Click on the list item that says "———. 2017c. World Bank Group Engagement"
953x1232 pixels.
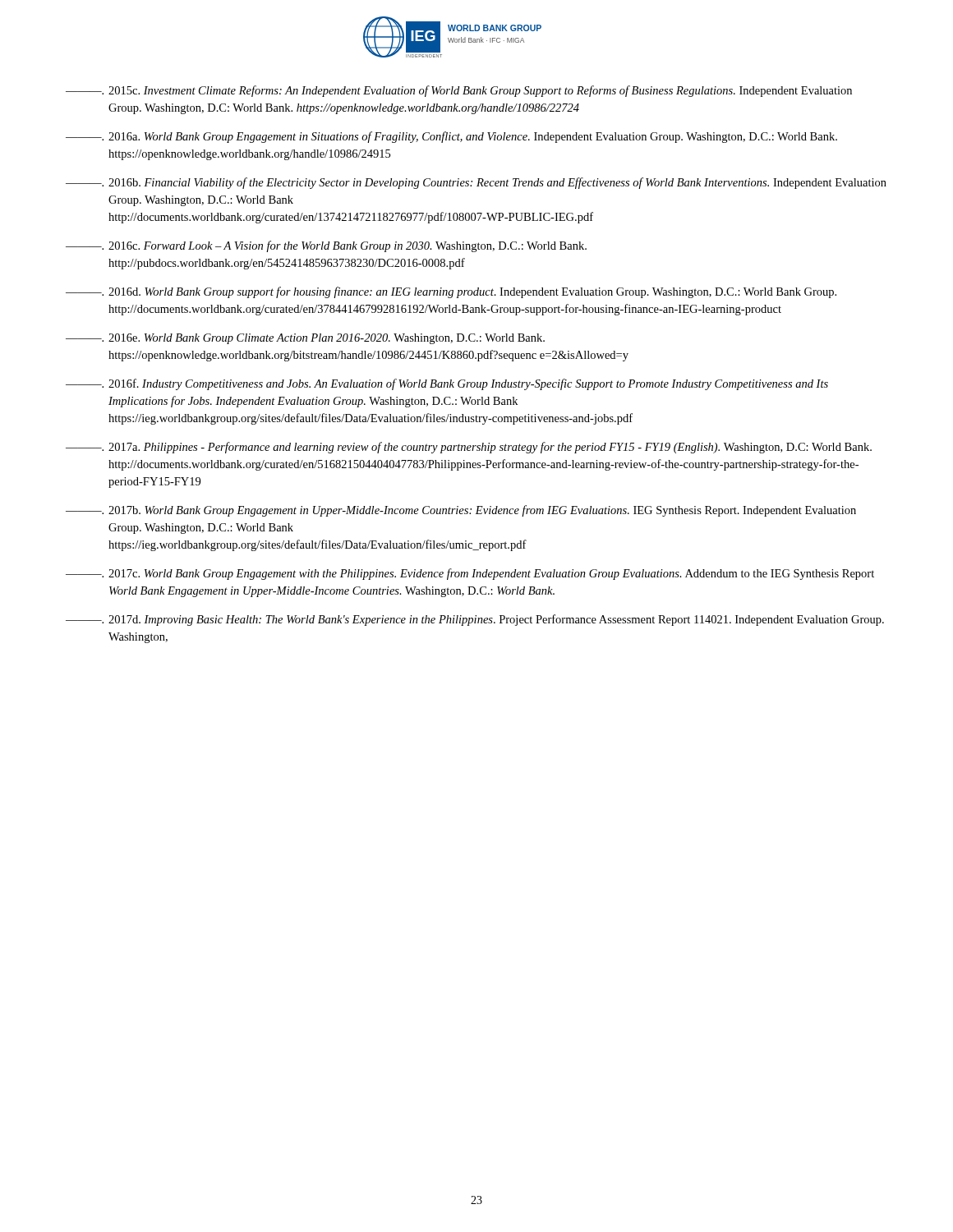[476, 583]
